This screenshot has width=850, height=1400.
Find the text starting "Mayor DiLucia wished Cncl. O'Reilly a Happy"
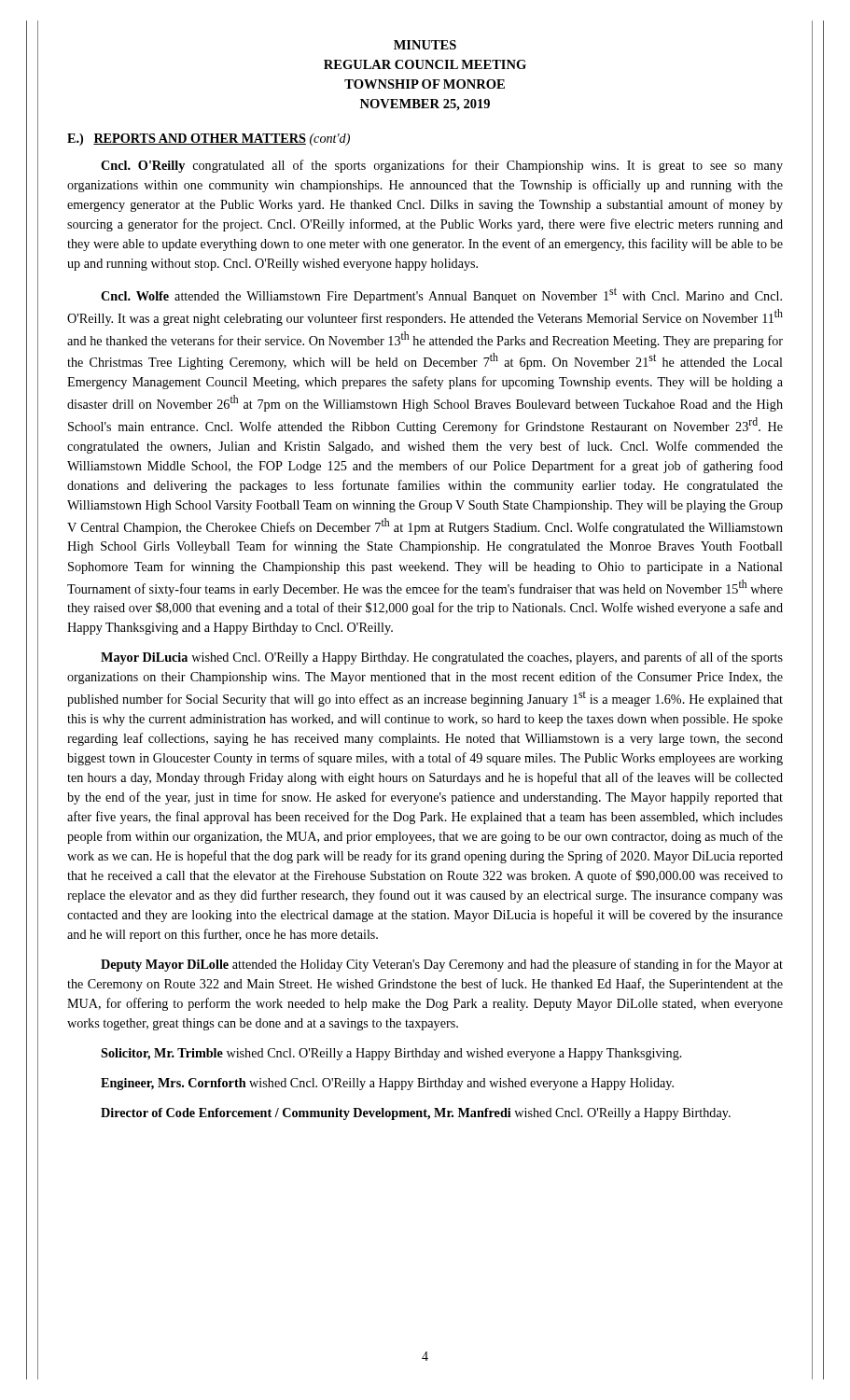[425, 796]
